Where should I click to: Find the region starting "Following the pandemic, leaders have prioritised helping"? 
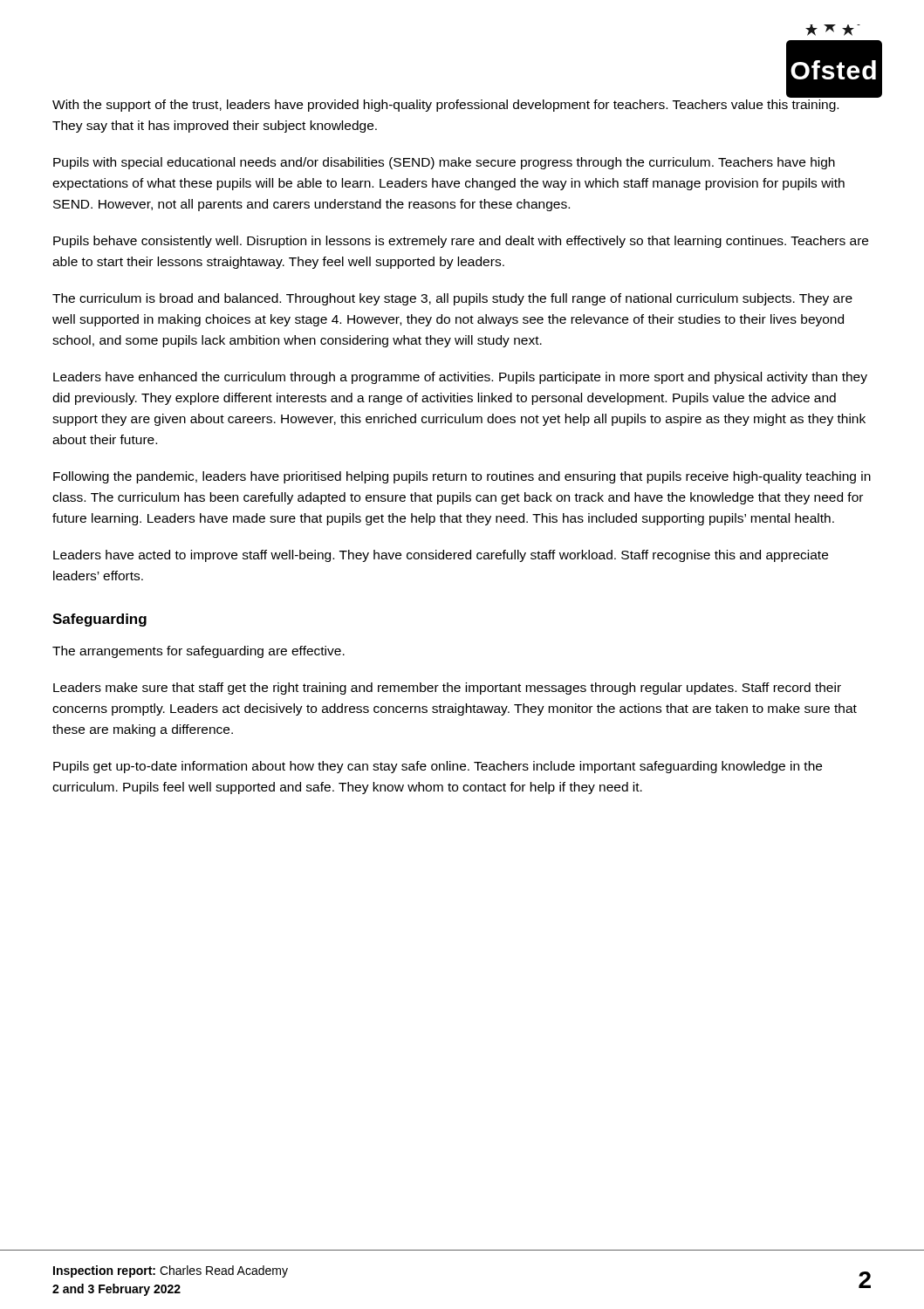(x=462, y=497)
